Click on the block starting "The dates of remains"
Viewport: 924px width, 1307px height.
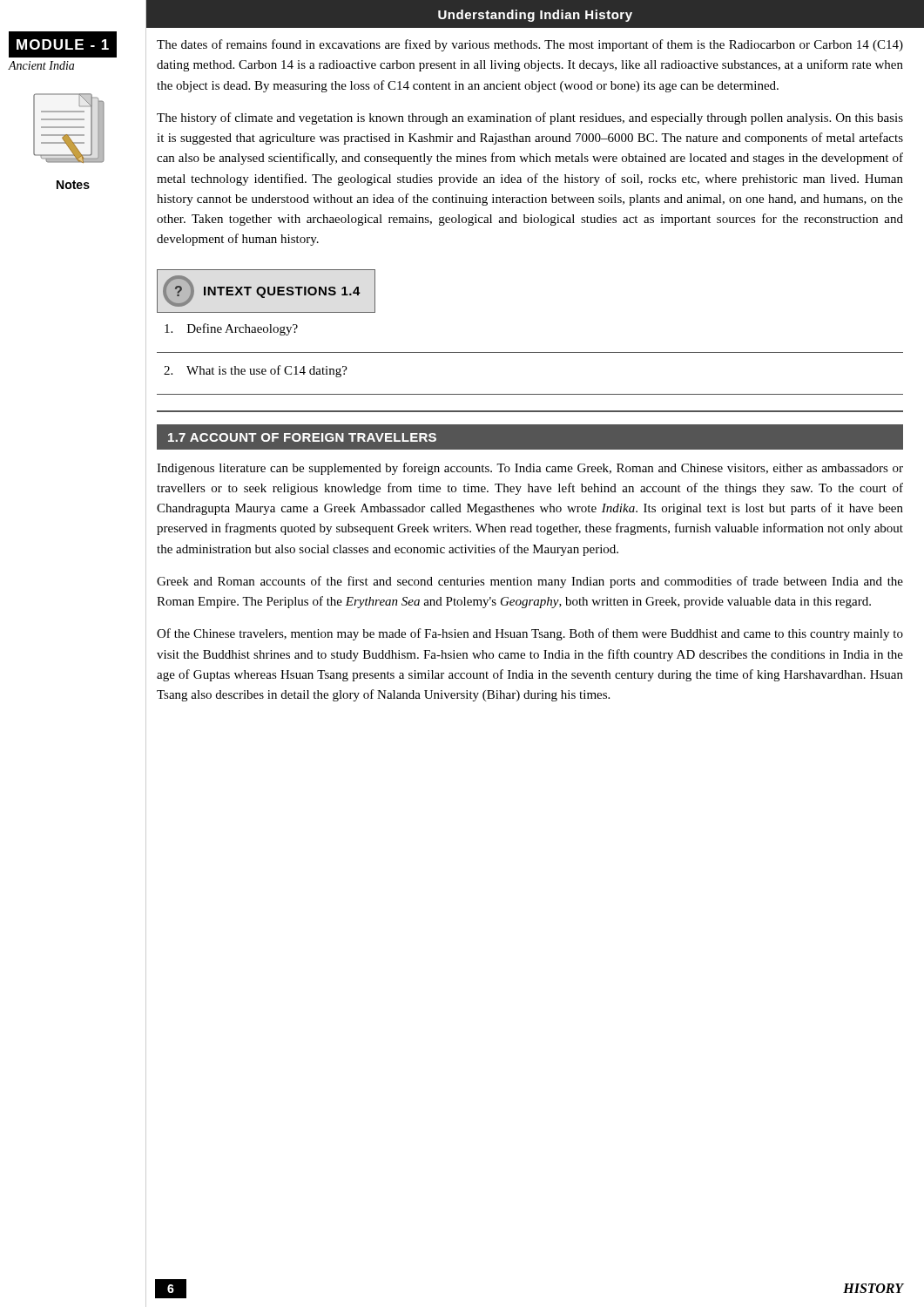pos(530,65)
